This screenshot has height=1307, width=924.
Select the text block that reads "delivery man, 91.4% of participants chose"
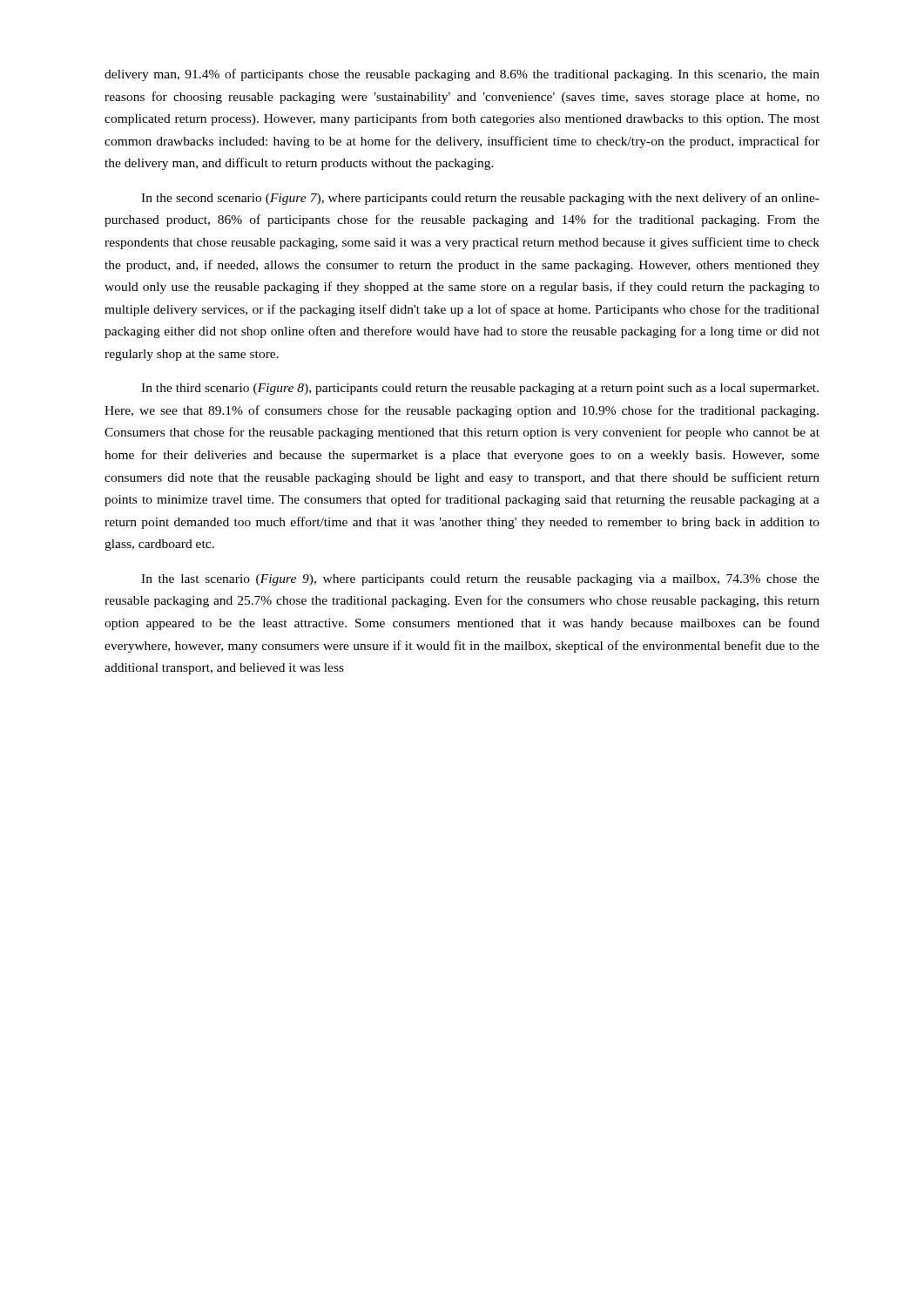click(x=462, y=75)
